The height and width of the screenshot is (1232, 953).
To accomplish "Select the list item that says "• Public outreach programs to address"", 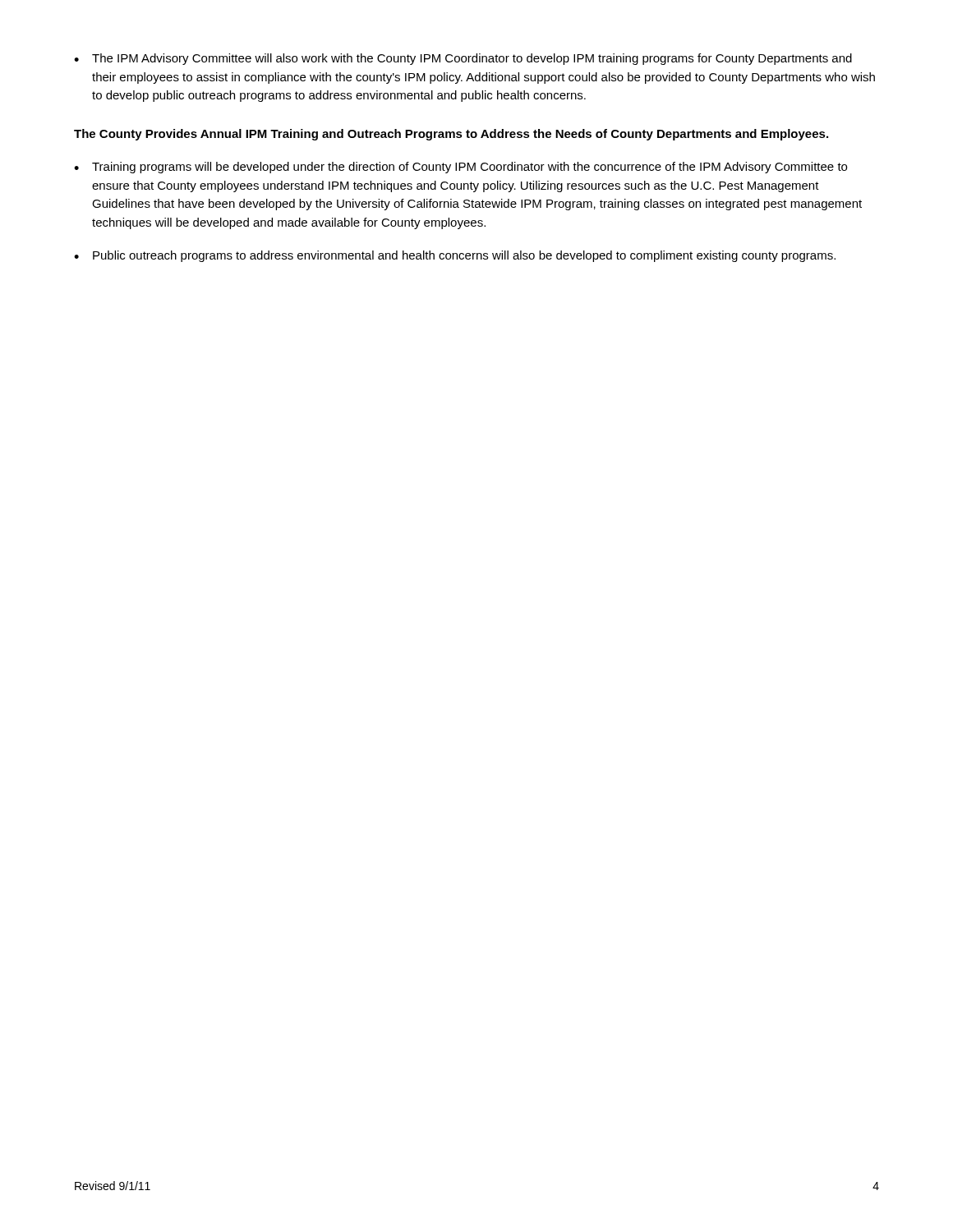I will (x=455, y=257).
